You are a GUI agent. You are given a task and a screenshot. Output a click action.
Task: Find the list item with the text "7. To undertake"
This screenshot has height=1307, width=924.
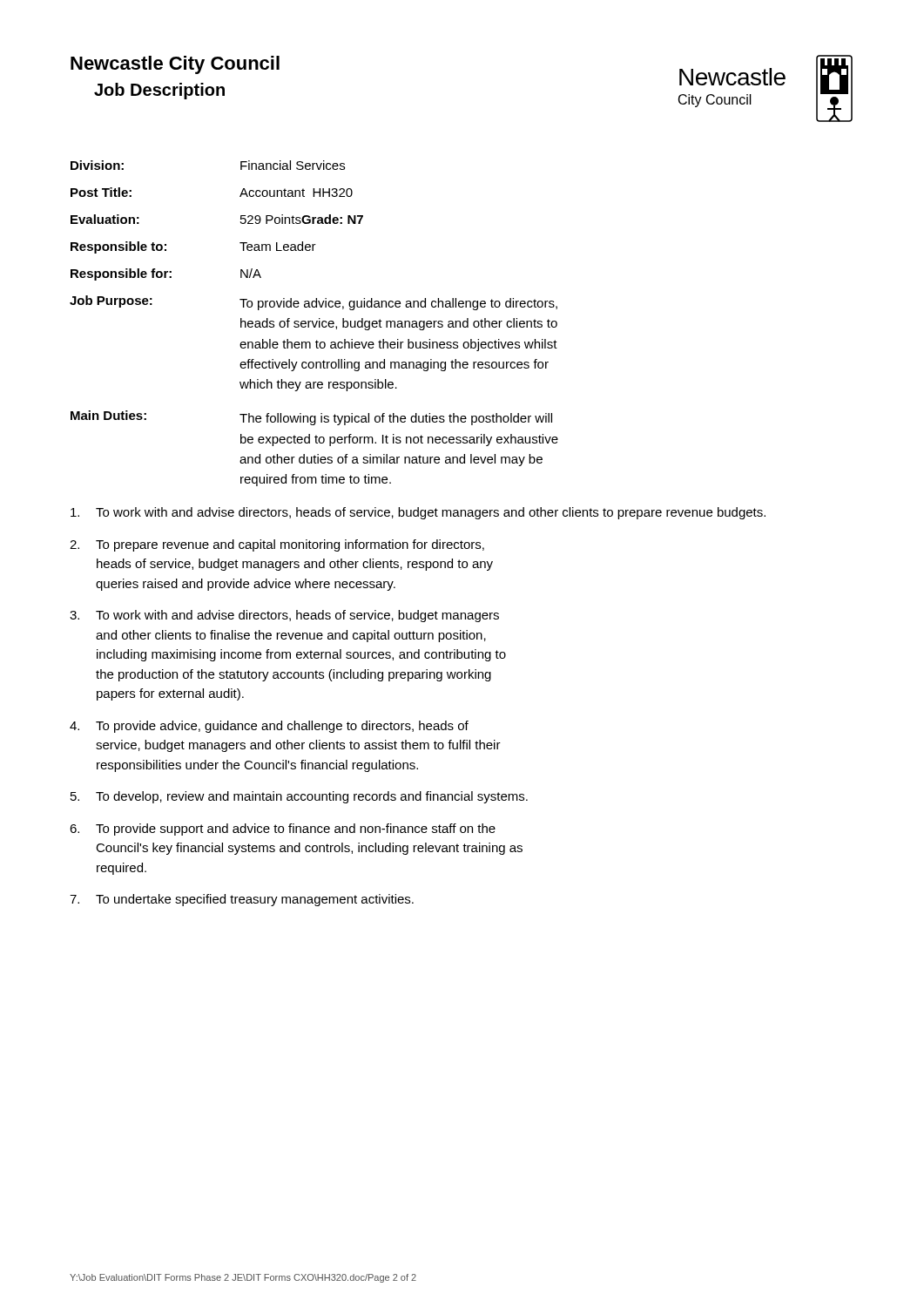[242, 900]
